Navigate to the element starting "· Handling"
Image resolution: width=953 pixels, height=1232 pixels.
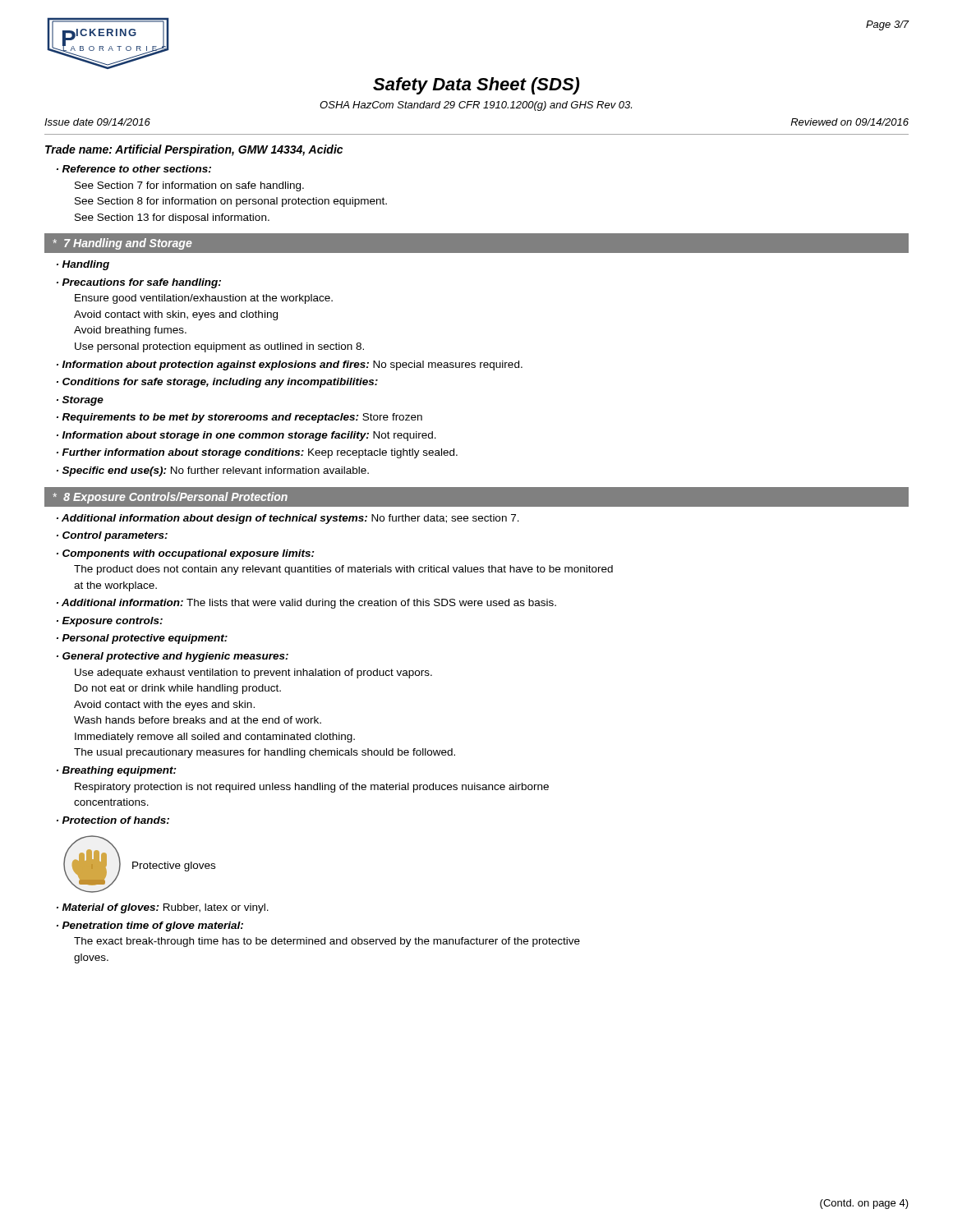(x=83, y=264)
